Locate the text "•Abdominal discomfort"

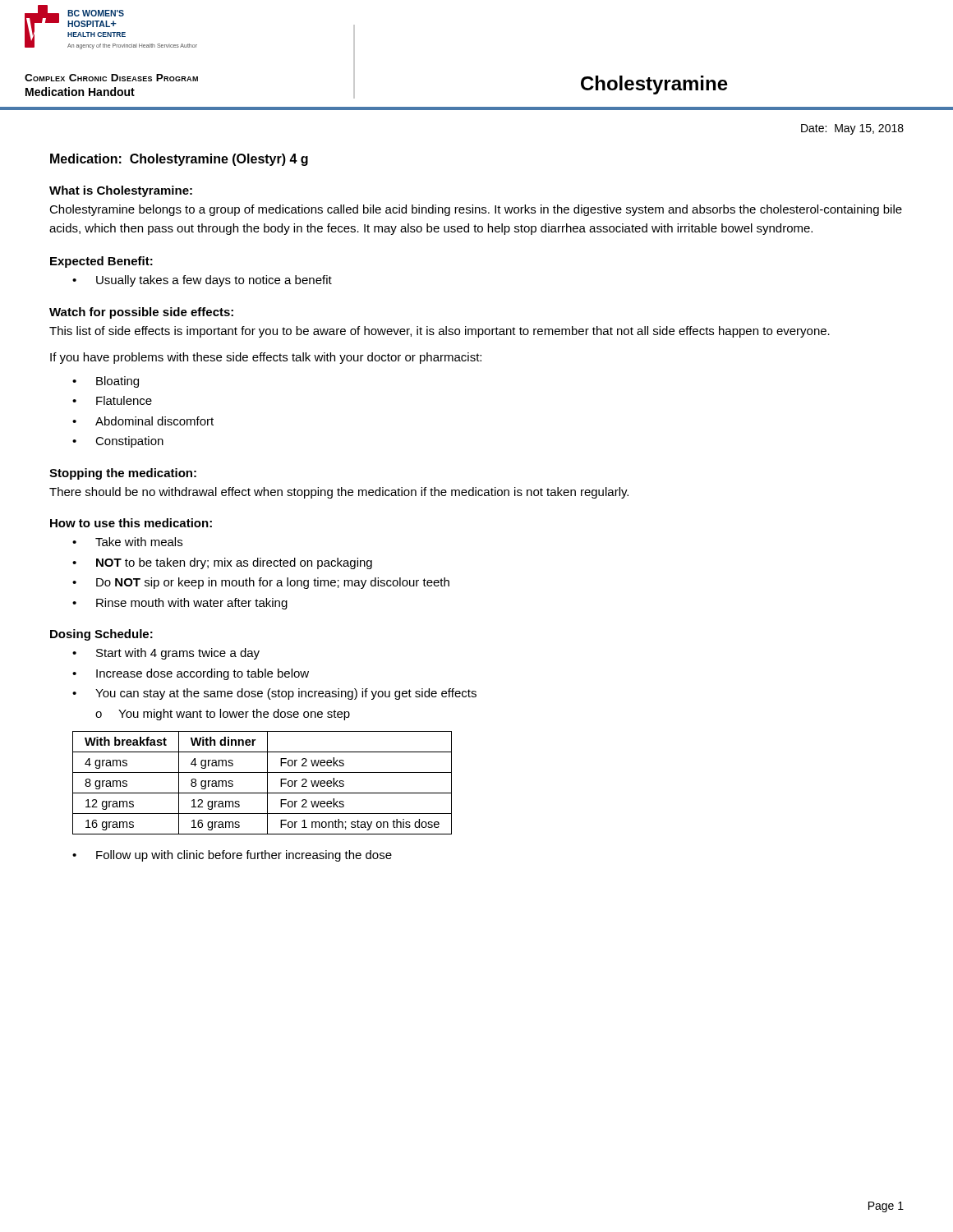(143, 421)
